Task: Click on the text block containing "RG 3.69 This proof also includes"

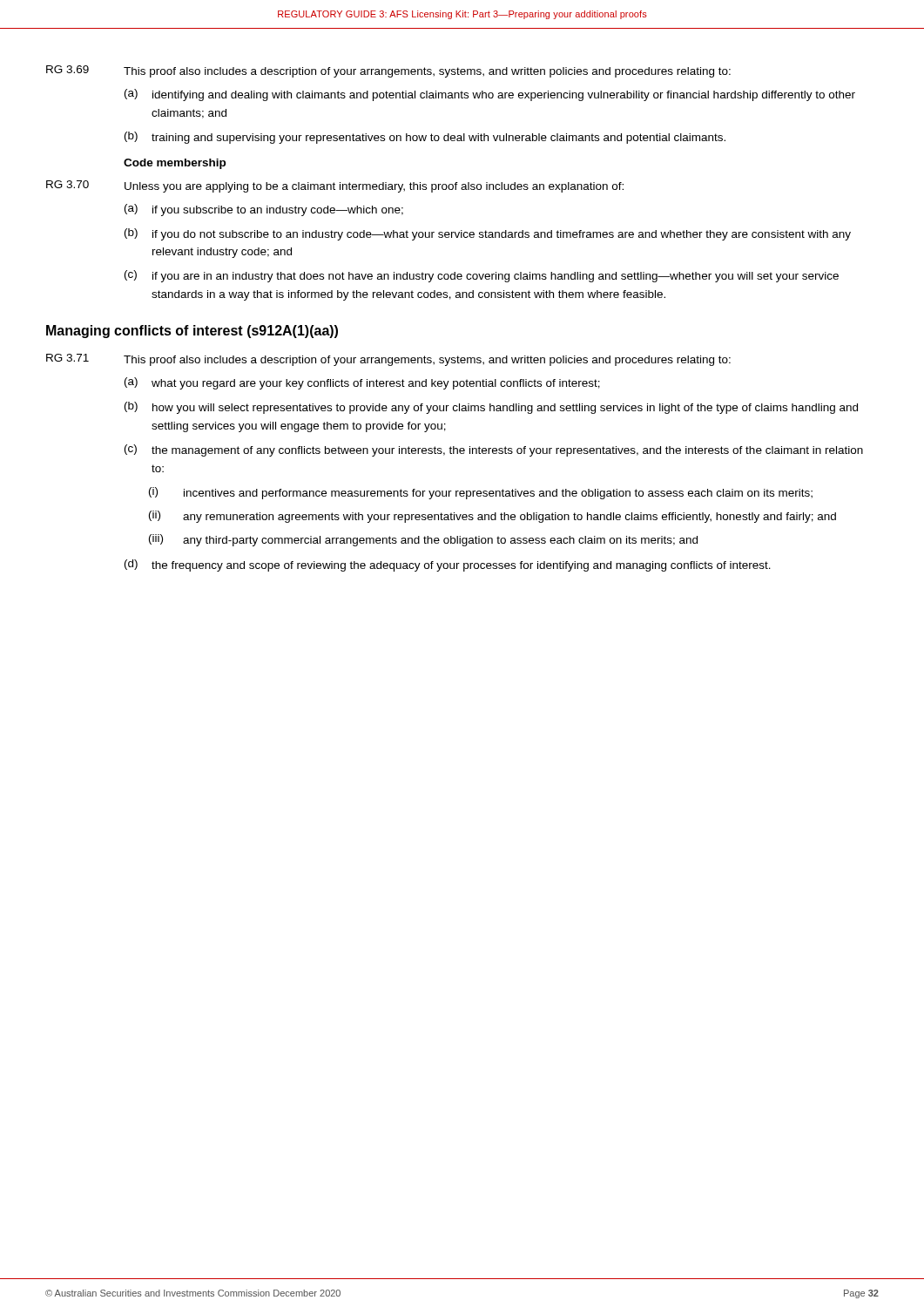Action: (462, 72)
